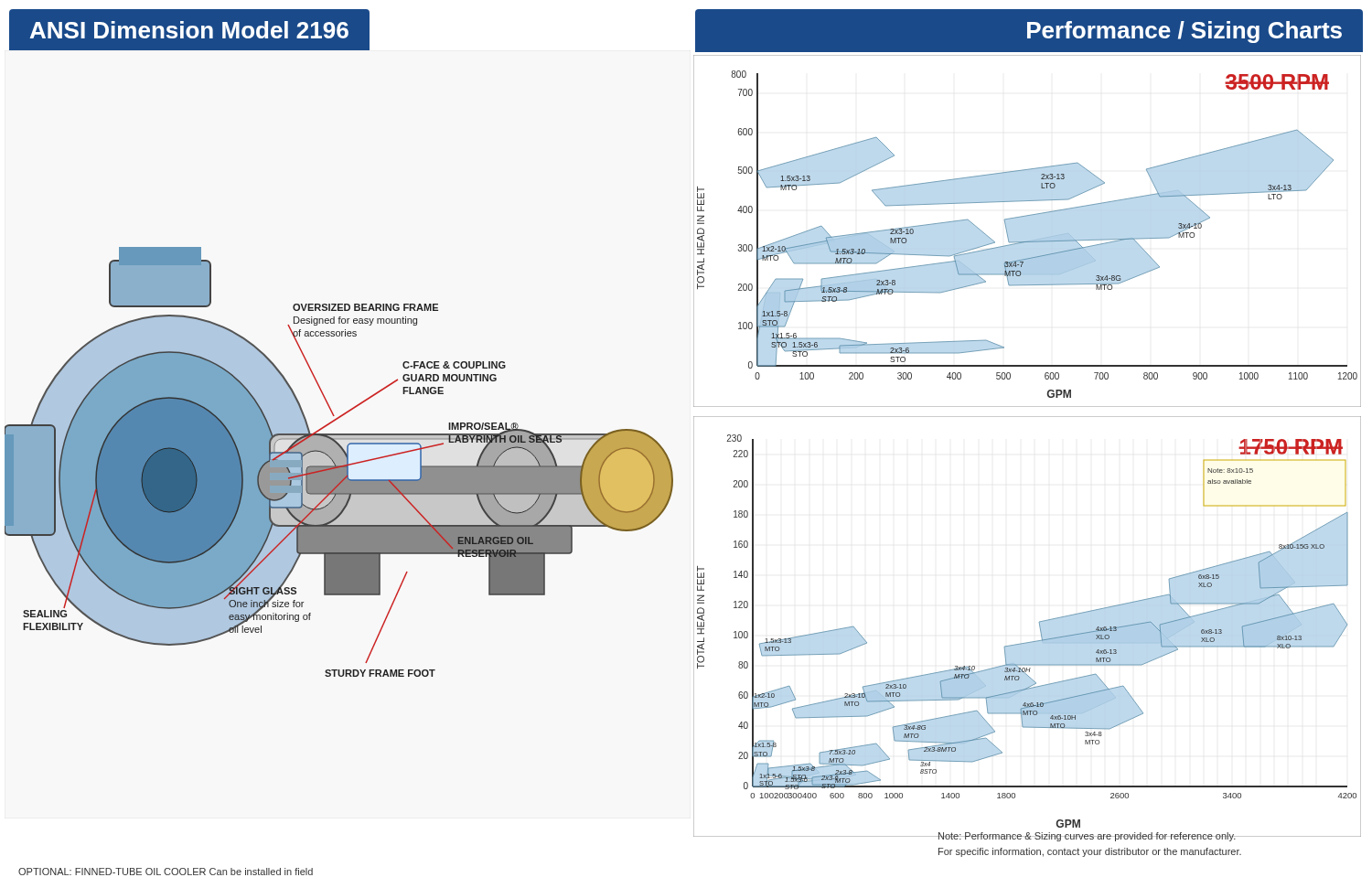Find the text starting "Note: Performance &"
Image resolution: width=1372 pixels, height=888 pixels.
tap(1090, 844)
